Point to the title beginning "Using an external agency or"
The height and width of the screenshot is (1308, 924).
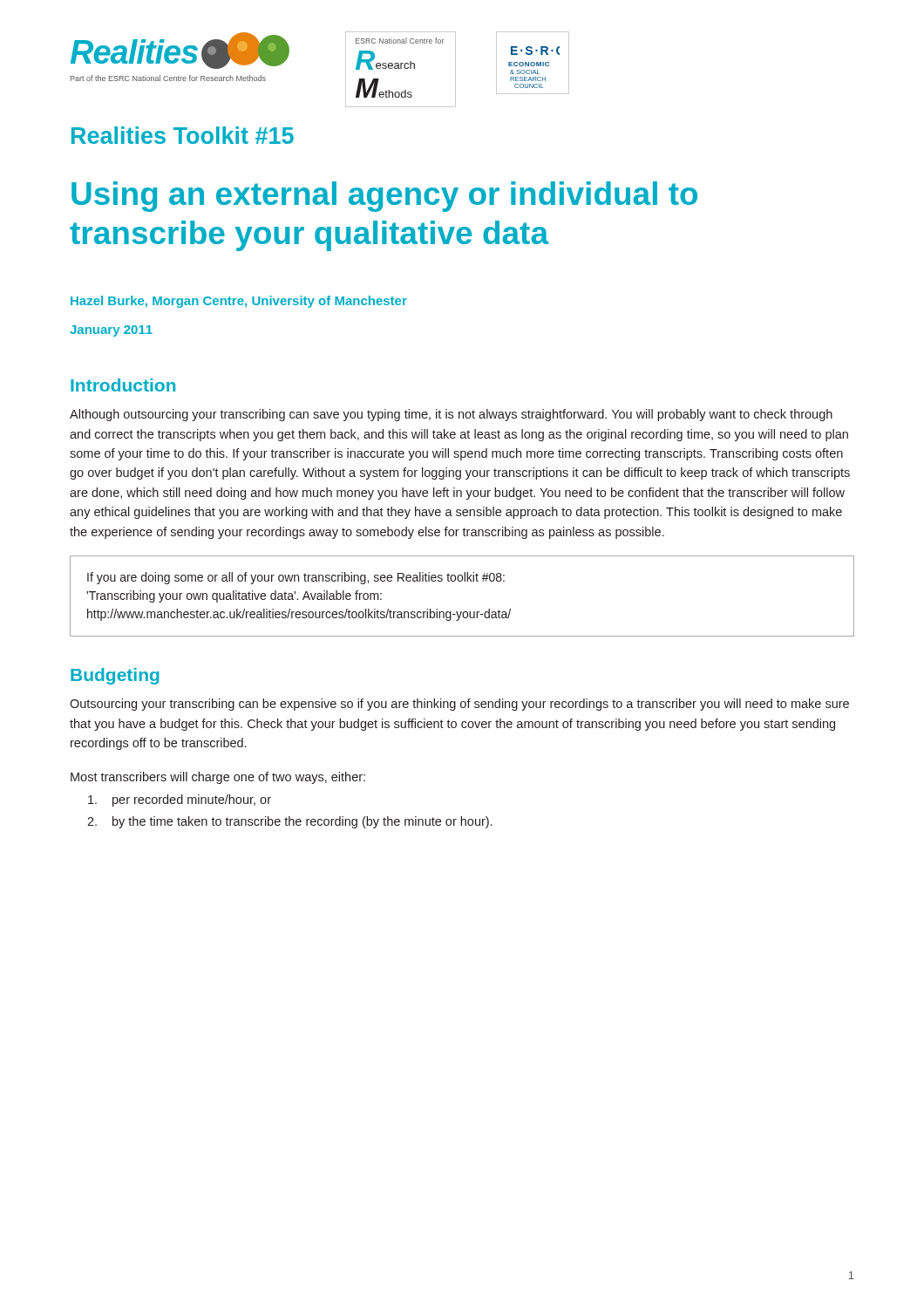tap(384, 213)
